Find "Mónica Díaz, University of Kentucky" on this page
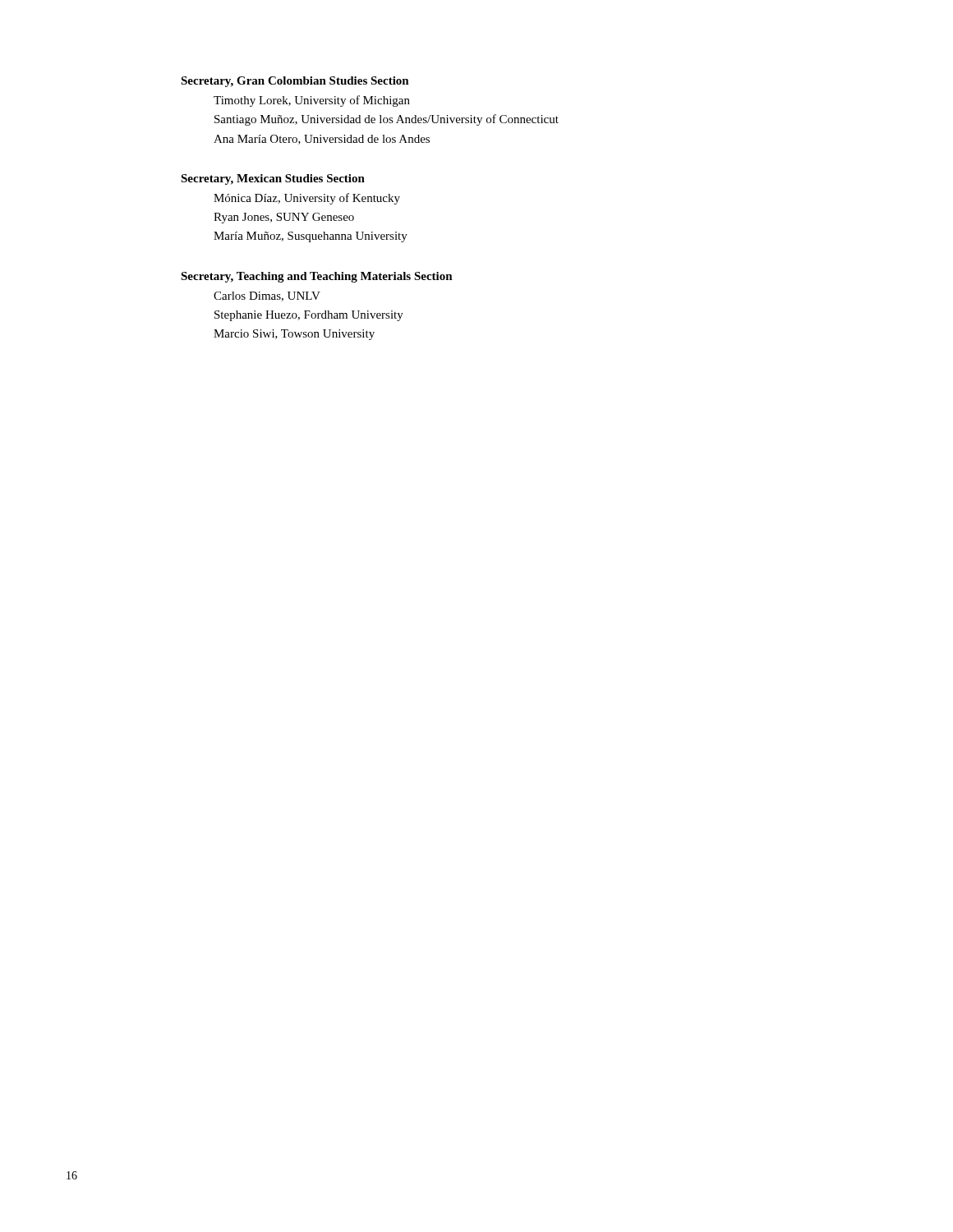953x1232 pixels. coord(307,198)
